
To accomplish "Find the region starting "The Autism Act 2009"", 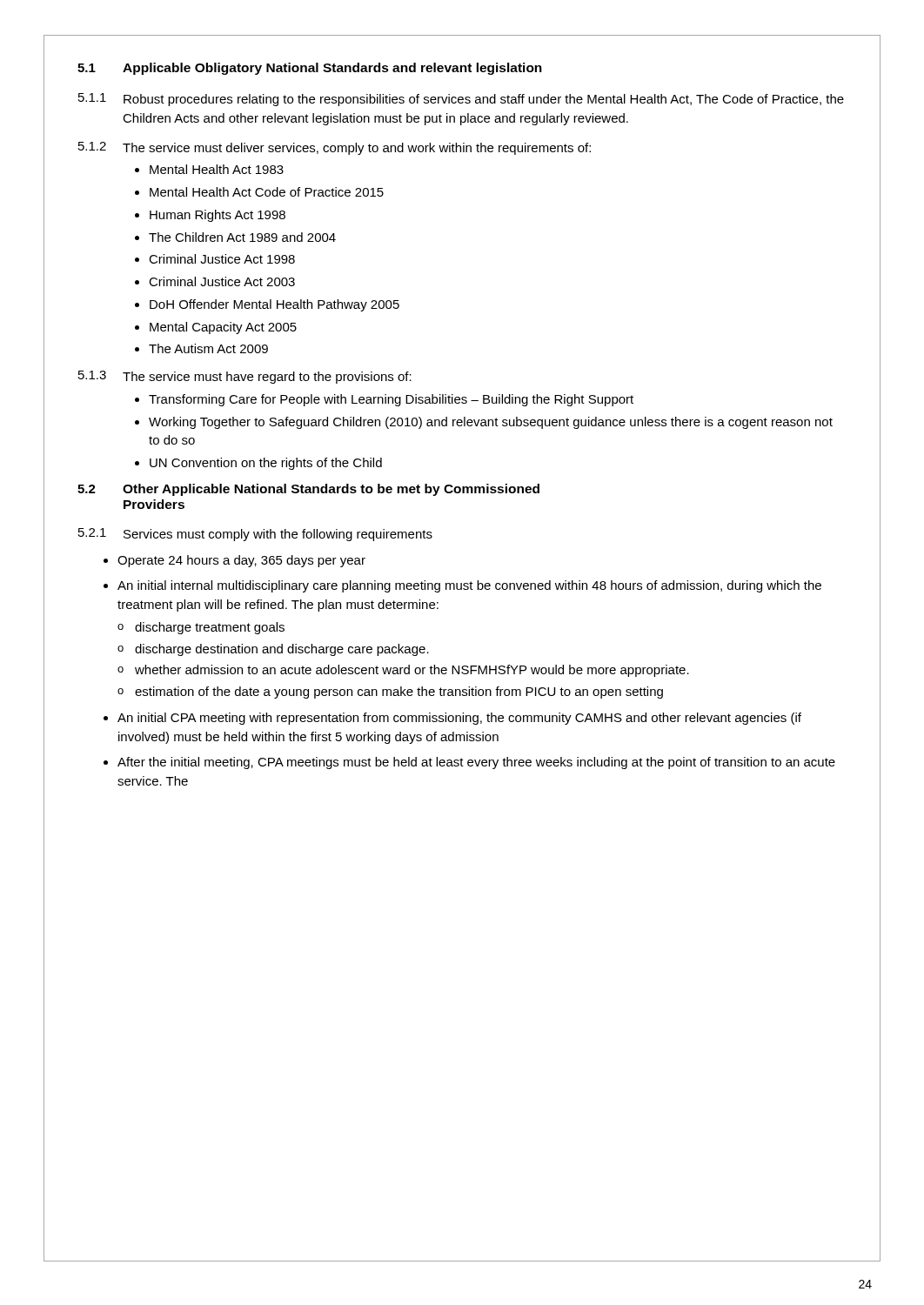I will [209, 349].
